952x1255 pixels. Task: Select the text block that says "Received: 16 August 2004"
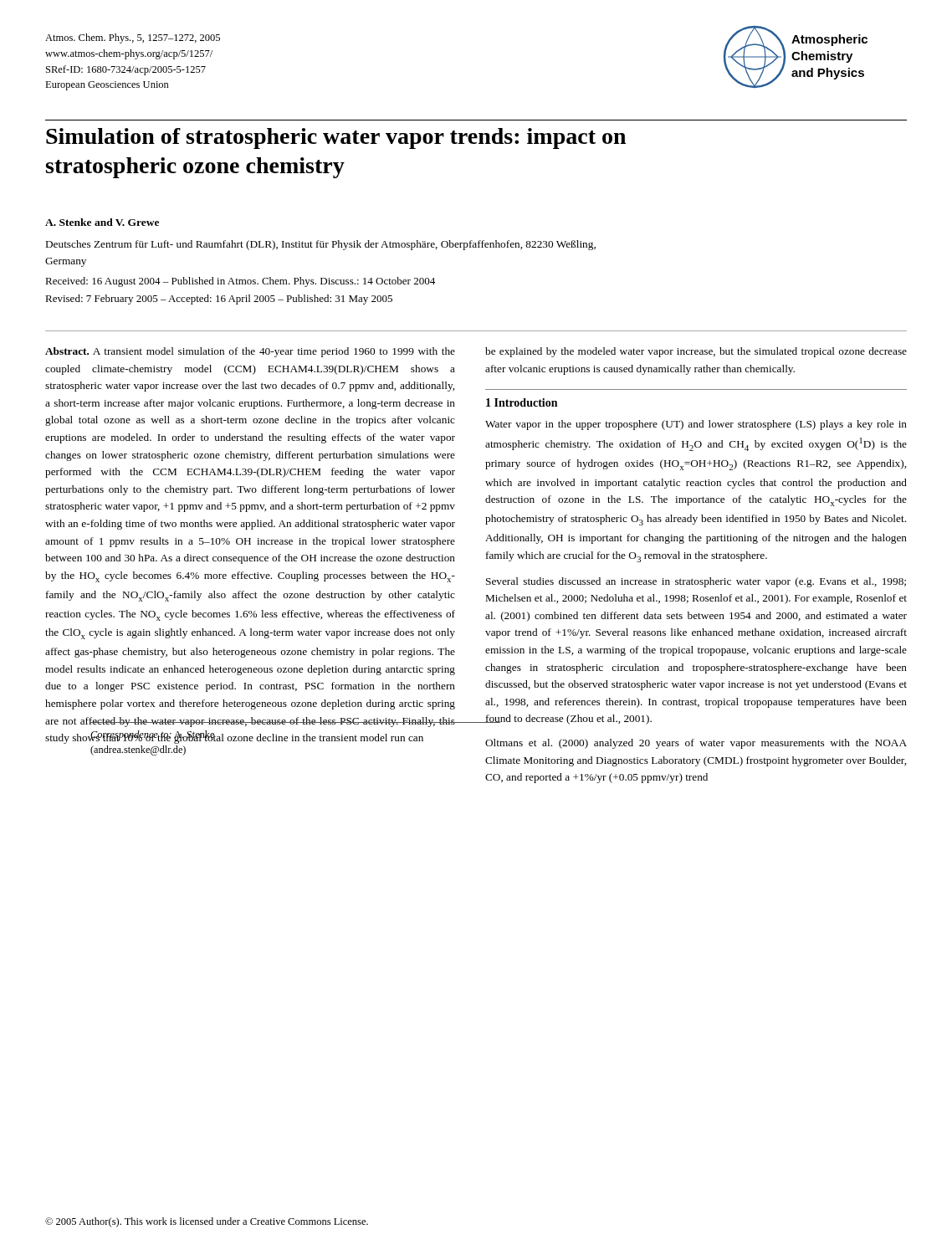tap(240, 282)
